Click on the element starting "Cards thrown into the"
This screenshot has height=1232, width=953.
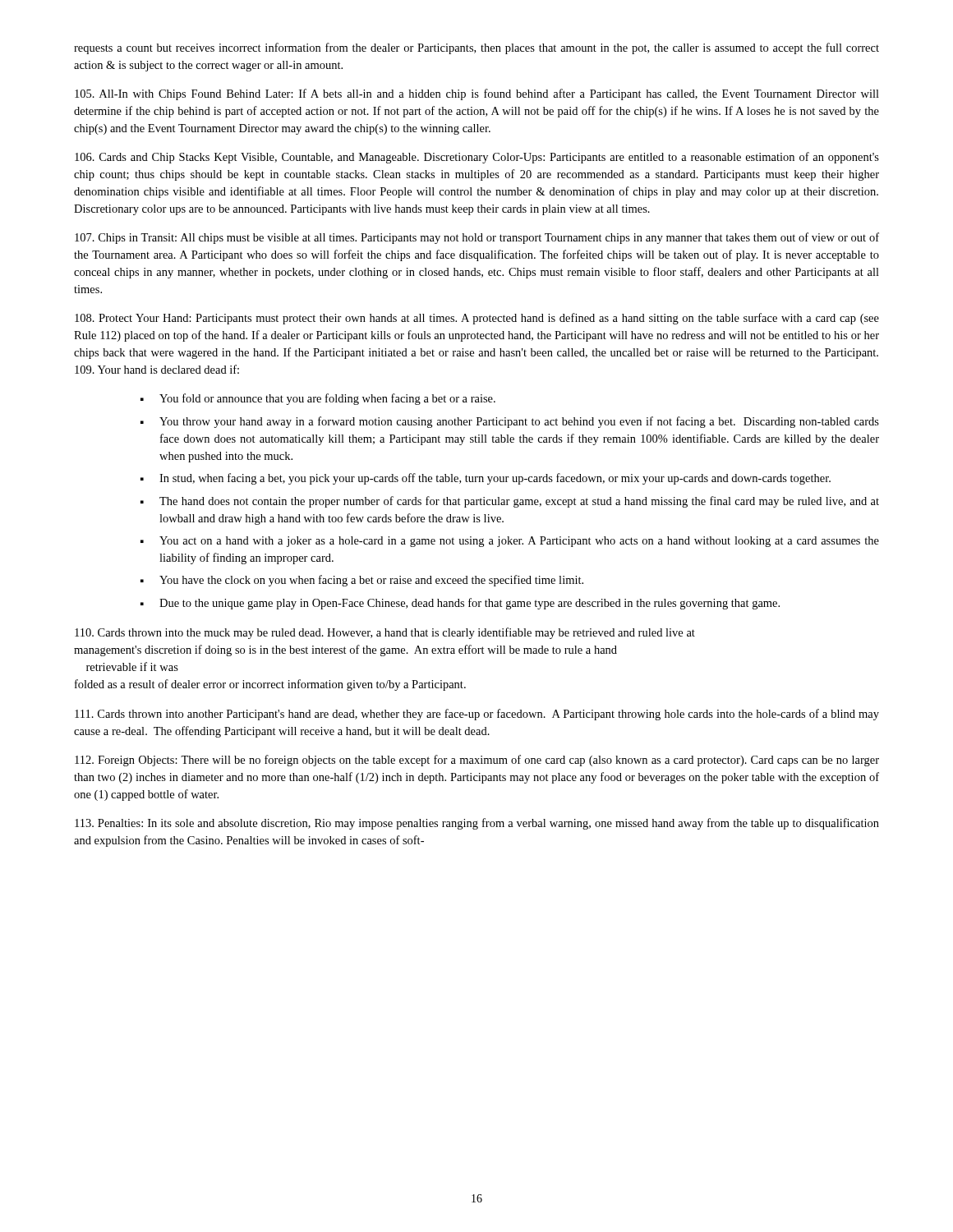click(x=384, y=659)
